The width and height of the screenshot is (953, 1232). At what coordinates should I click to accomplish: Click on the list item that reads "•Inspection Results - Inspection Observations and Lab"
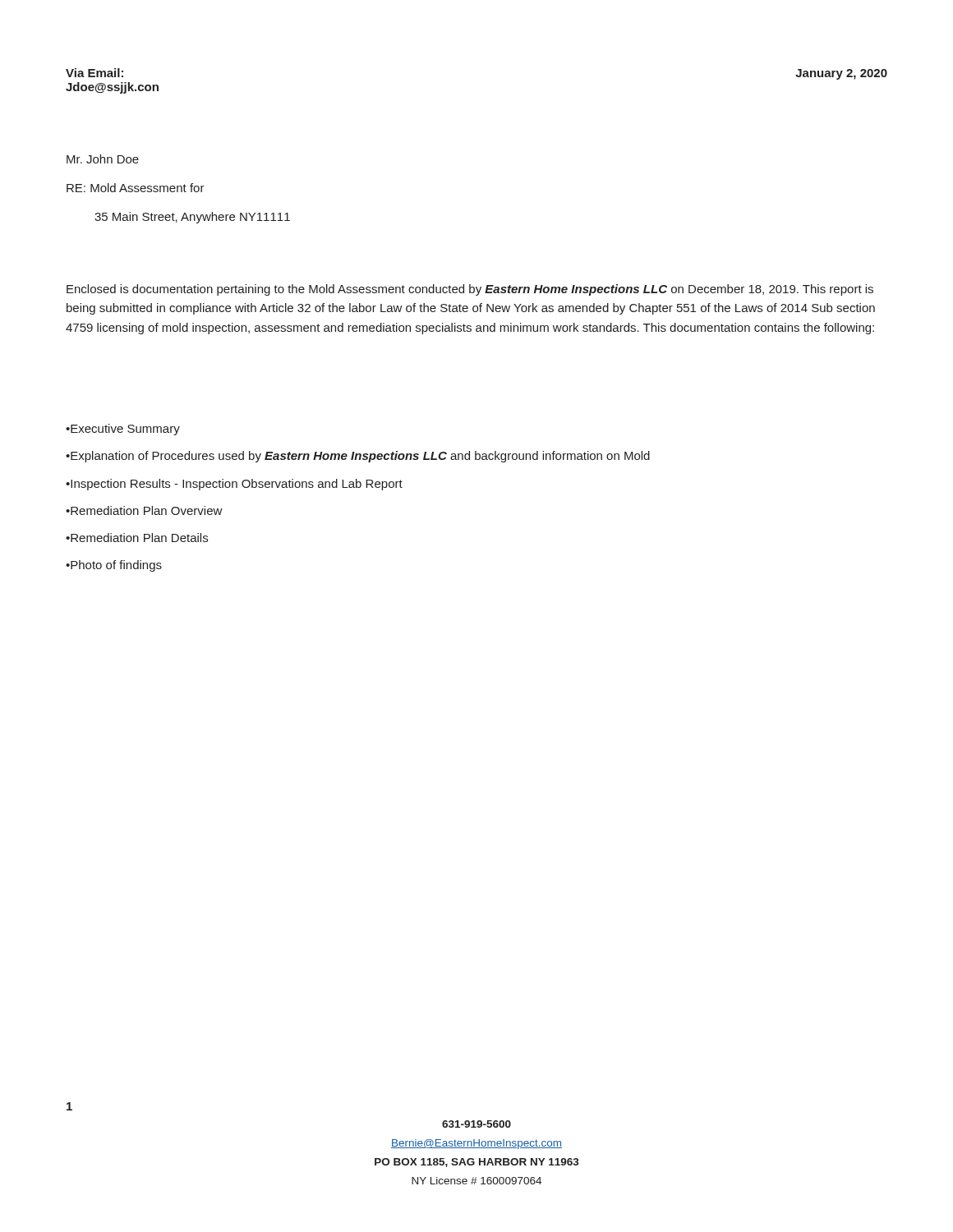234,483
